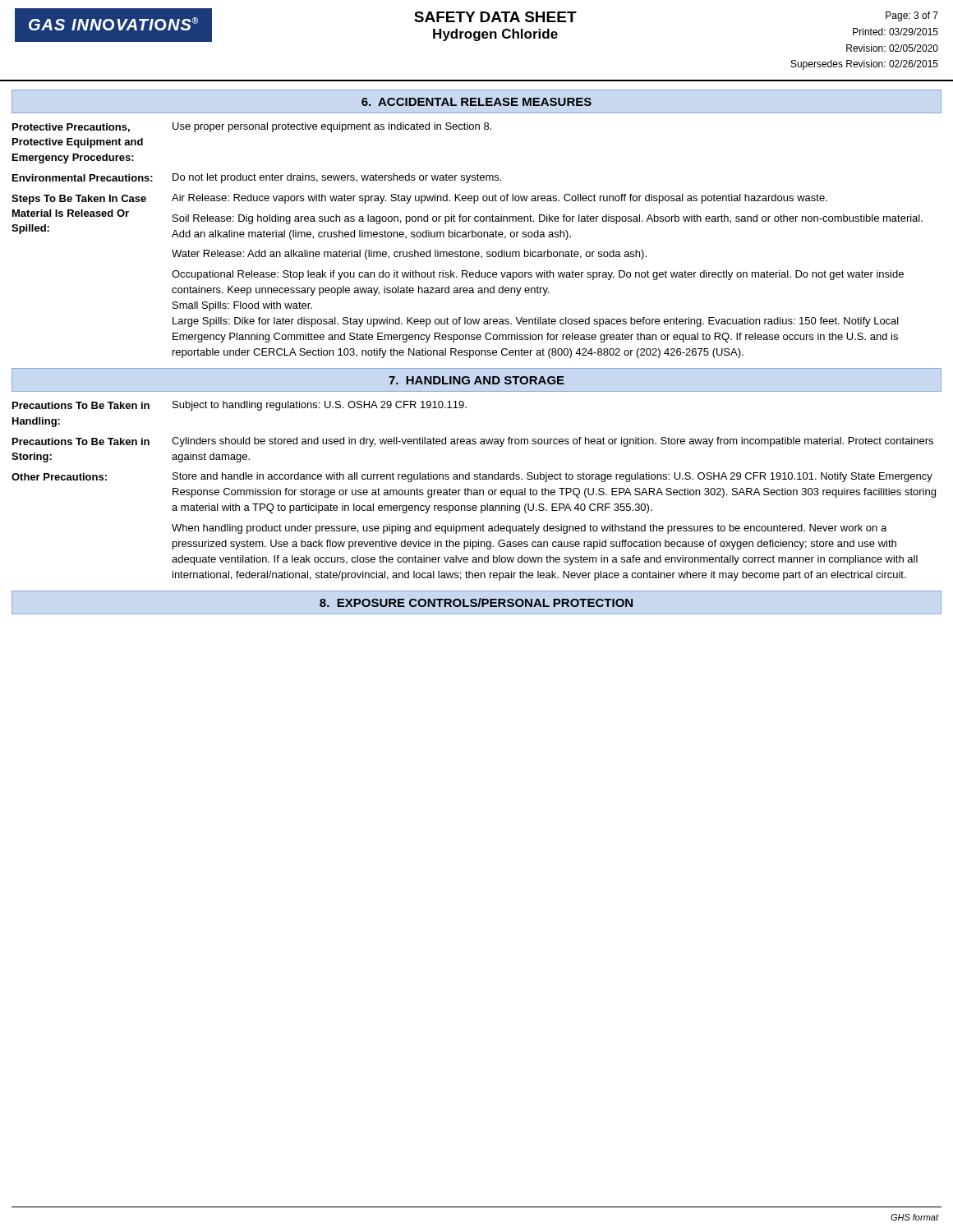Screen dimensions: 1232x953
Task: Select the text block that says "Protective Precautions, Protective"
Action: tap(252, 127)
